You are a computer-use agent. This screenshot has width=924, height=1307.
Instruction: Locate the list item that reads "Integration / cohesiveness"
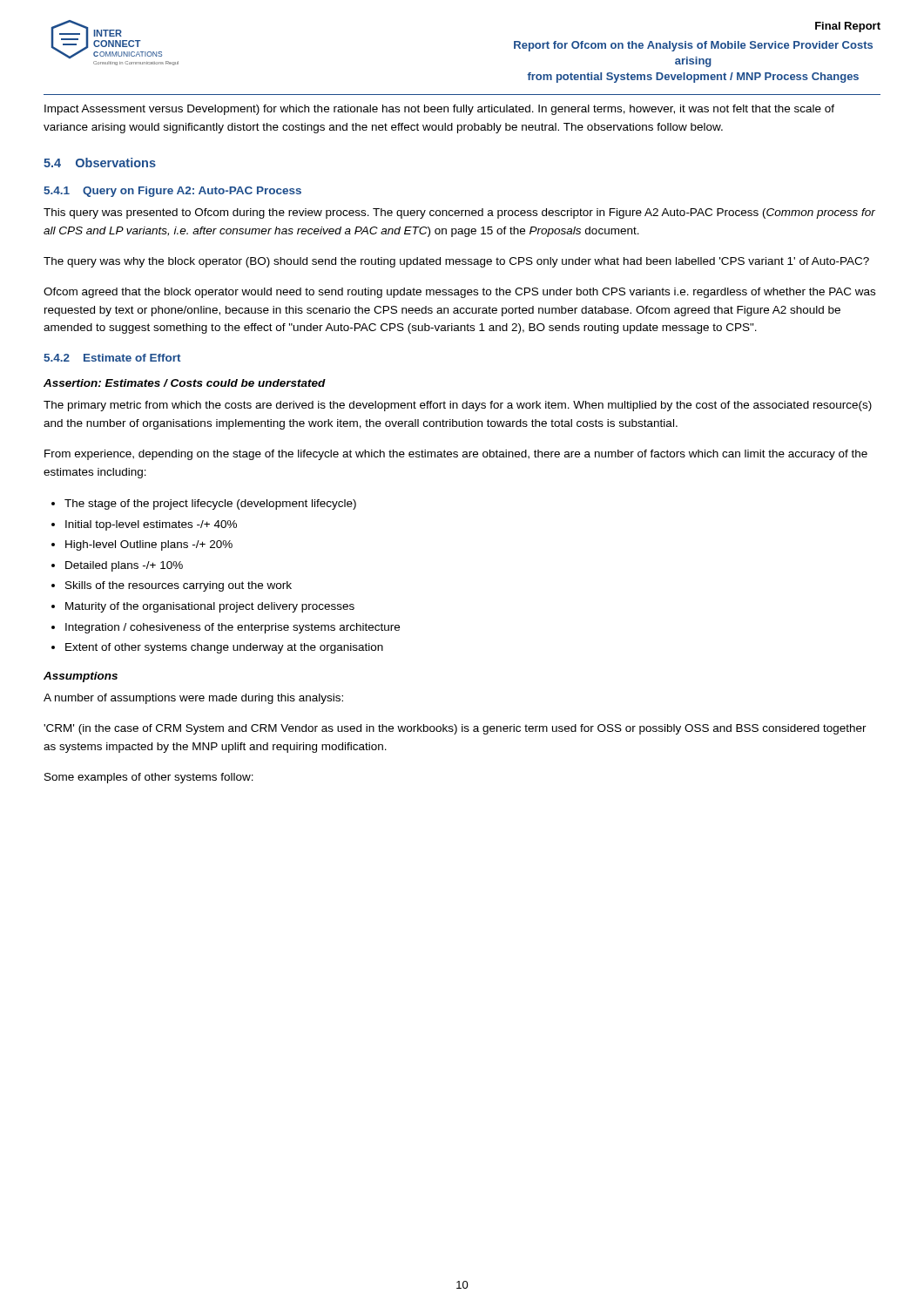[232, 627]
